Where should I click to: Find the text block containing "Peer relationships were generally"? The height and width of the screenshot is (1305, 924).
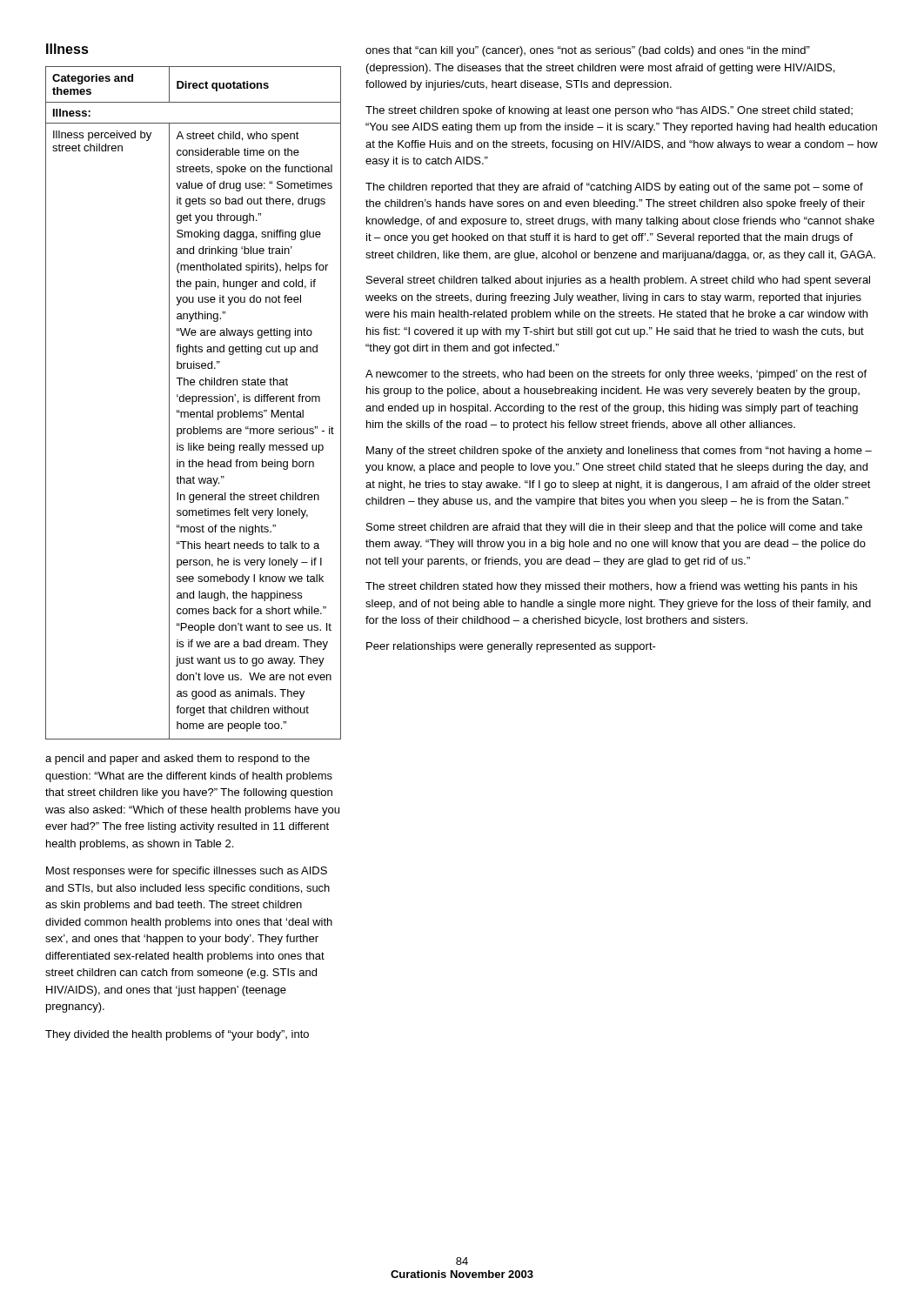tap(622, 646)
